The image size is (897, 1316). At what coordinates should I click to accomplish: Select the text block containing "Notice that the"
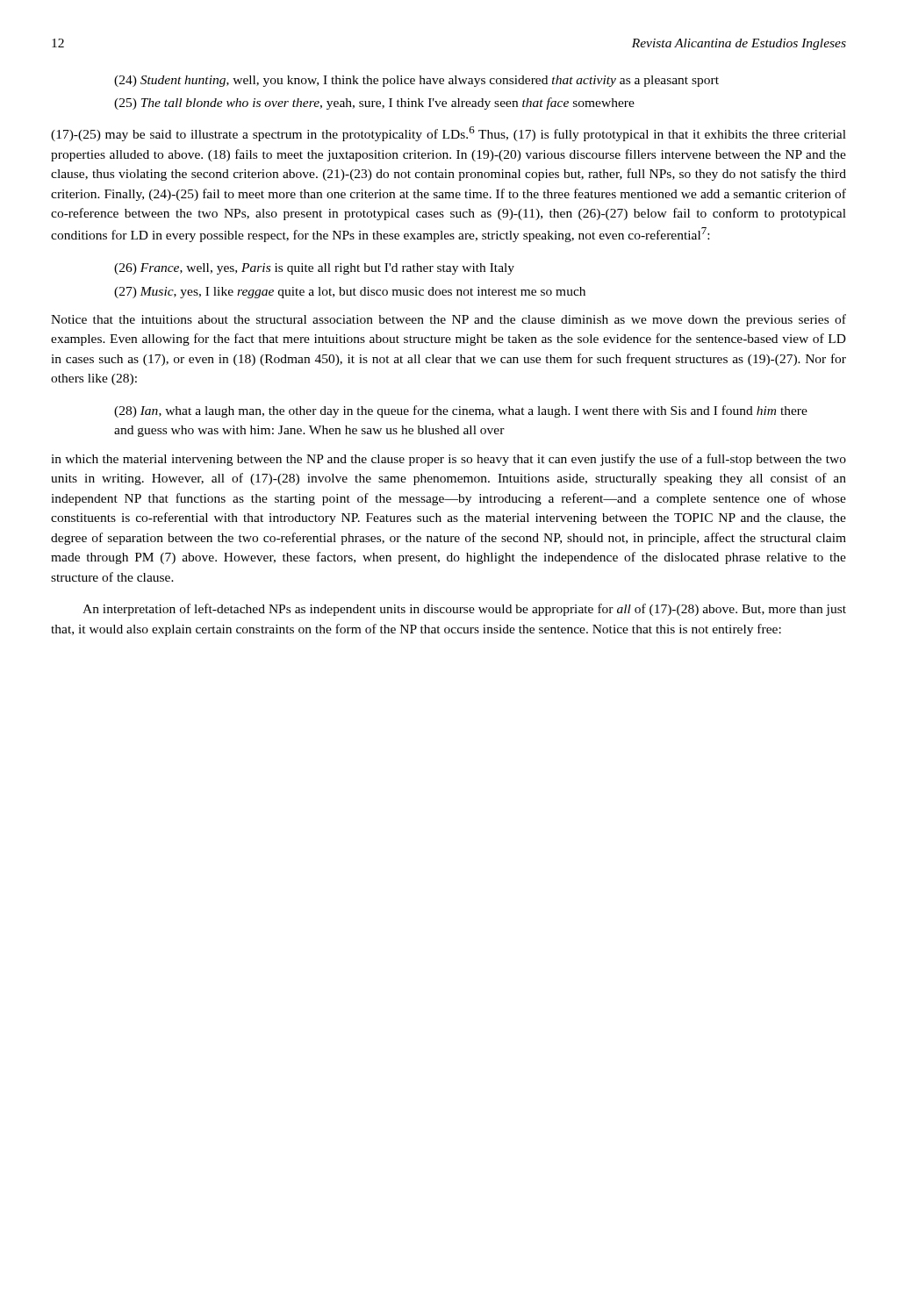[x=448, y=349]
